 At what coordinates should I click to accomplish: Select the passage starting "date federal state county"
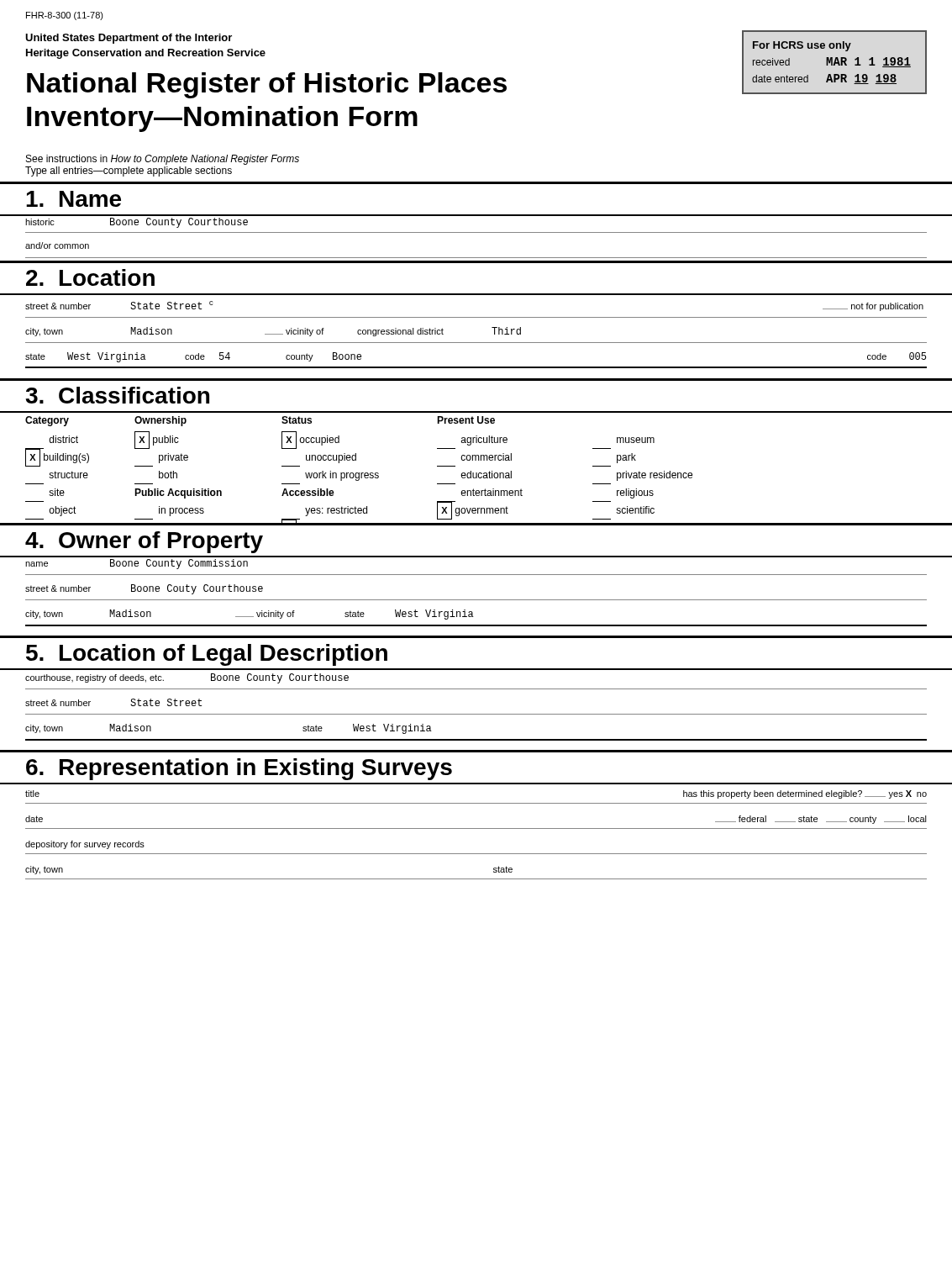(476, 821)
